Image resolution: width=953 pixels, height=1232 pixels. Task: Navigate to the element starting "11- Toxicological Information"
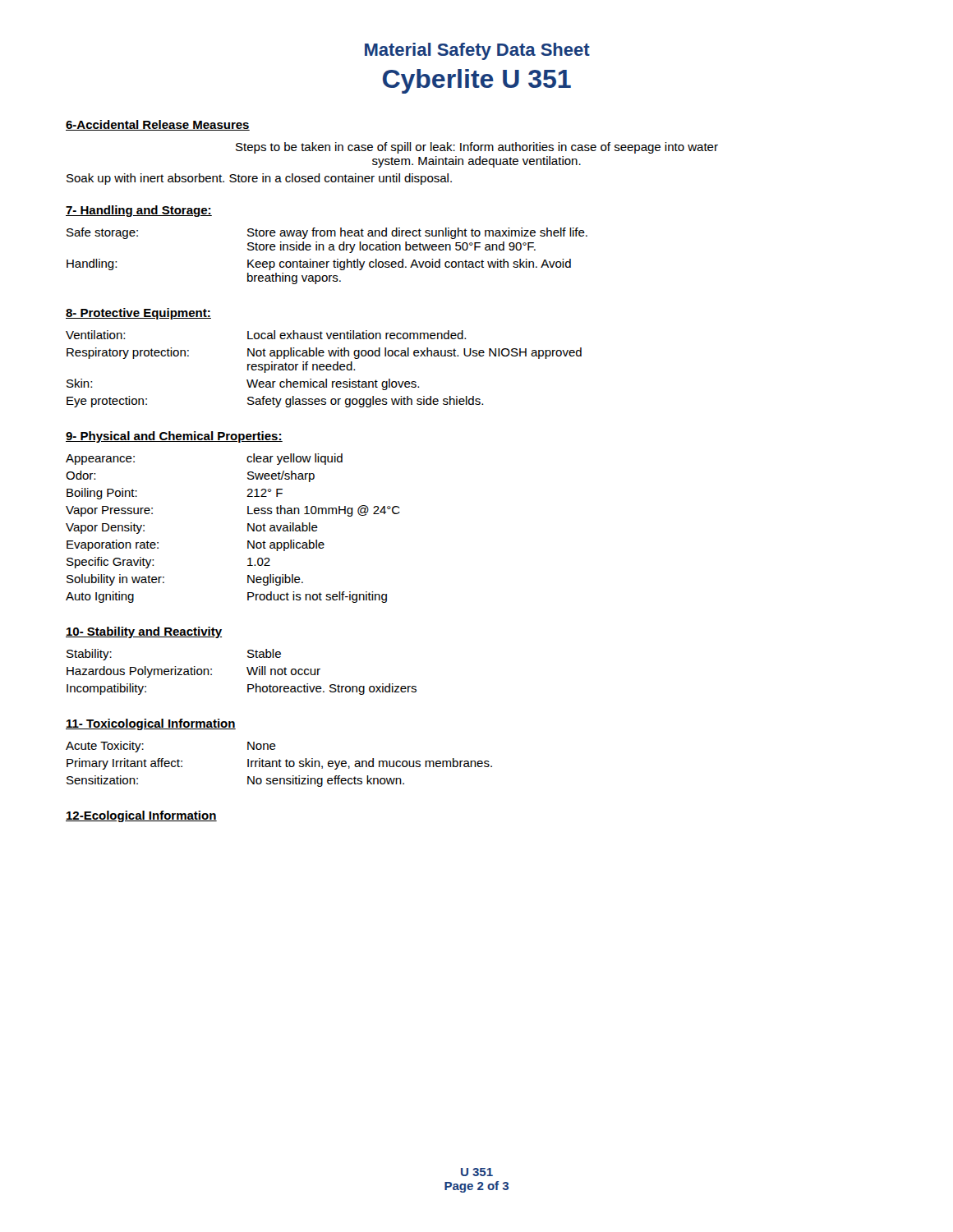pos(151,723)
